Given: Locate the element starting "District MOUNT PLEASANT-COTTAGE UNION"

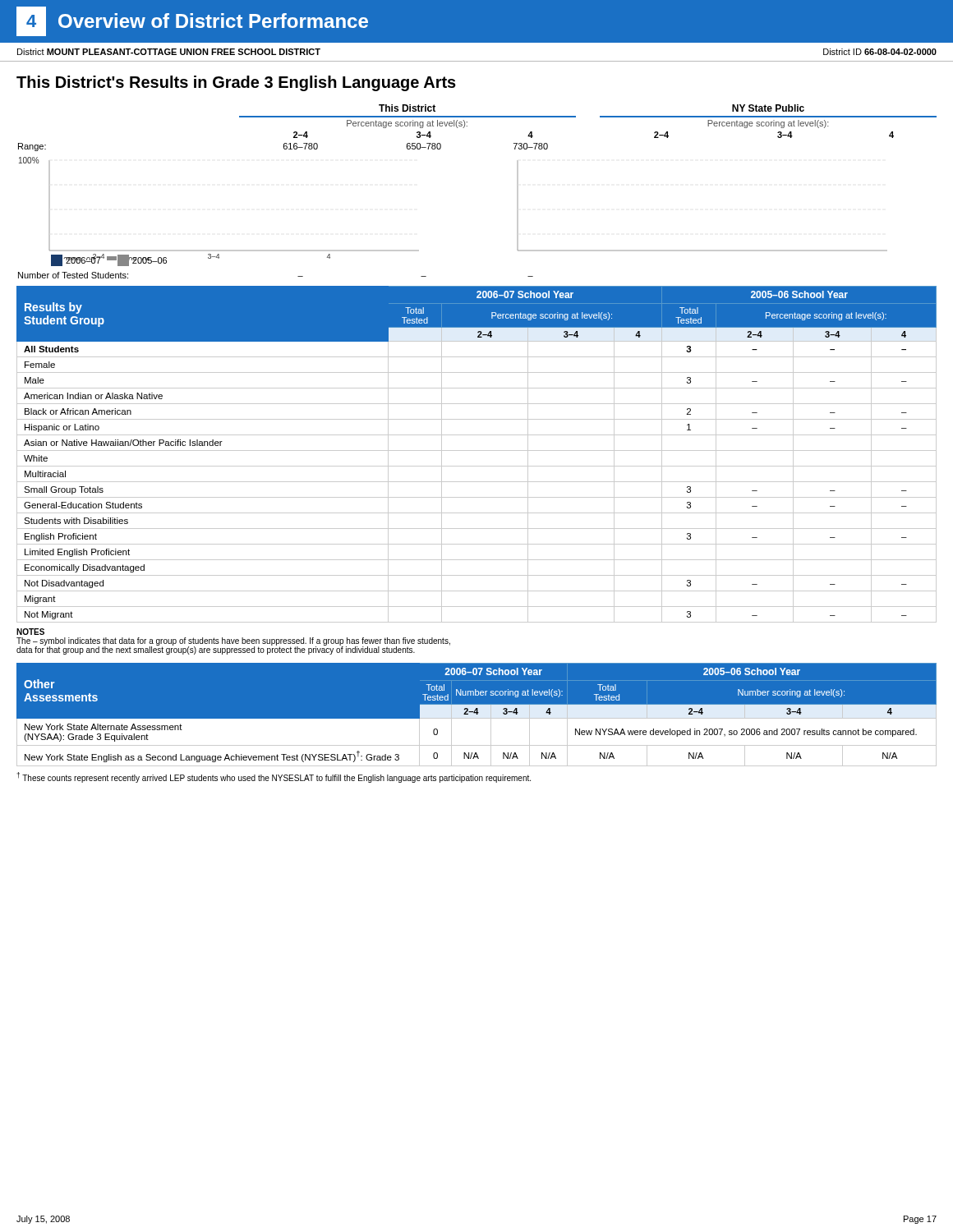Looking at the screenshot, I should click(476, 52).
